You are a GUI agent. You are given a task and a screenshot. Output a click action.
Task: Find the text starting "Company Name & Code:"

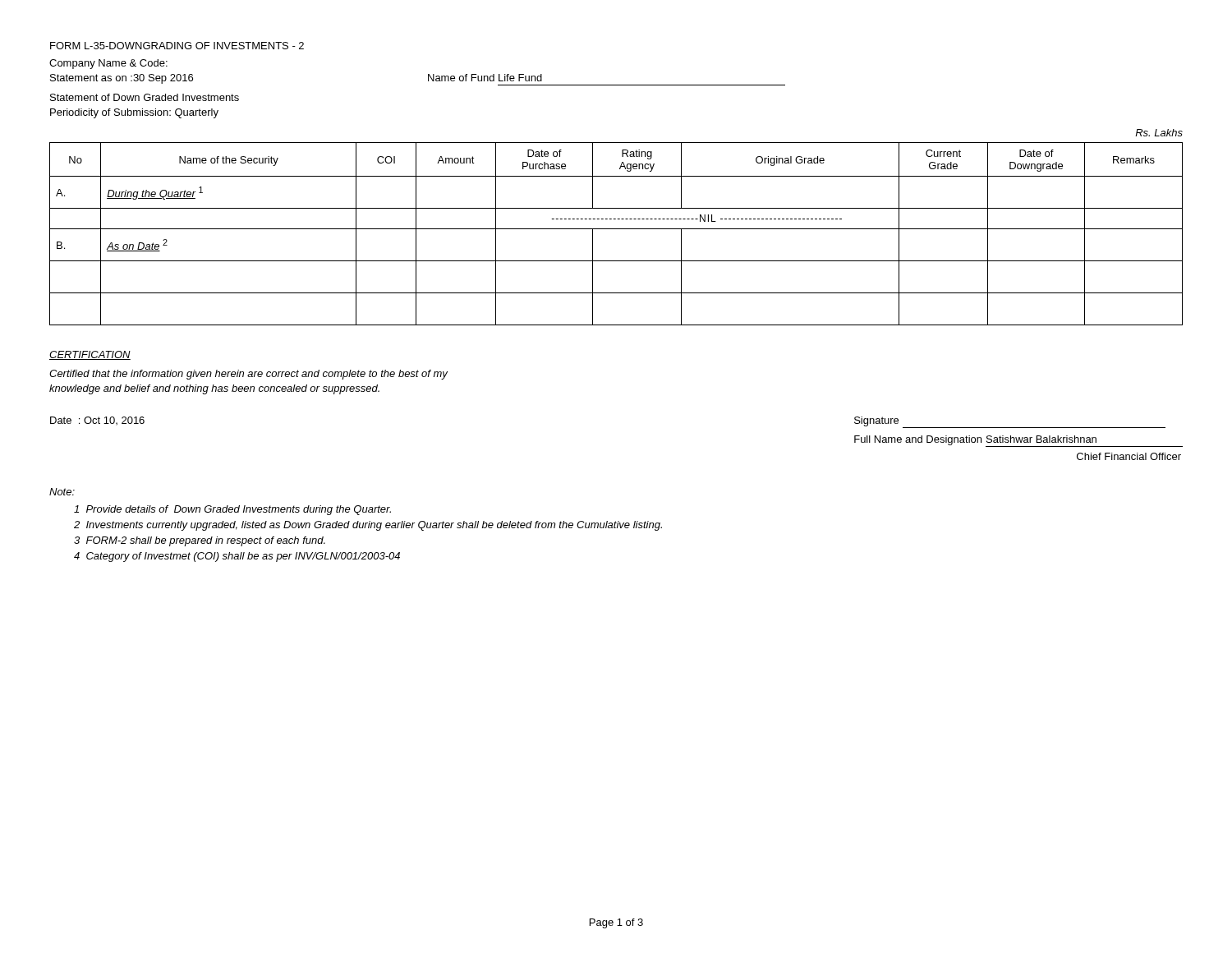[x=109, y=63]
